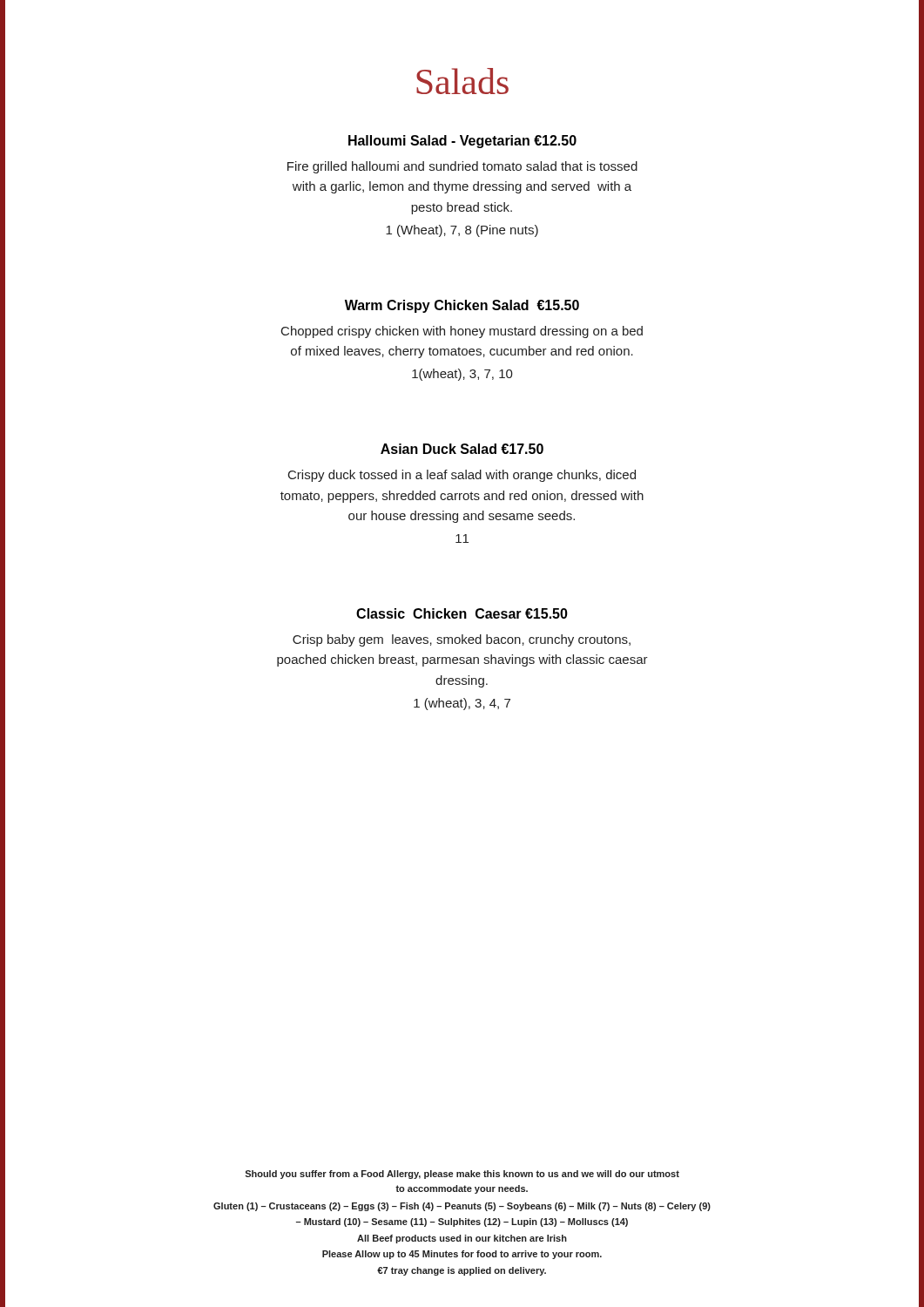Image resolution: width=924 pixels, height=1307 pixels.
Task: Locate the text block that says "Crisp baby gem leaves,"
Action: click(x=462, y=670)
